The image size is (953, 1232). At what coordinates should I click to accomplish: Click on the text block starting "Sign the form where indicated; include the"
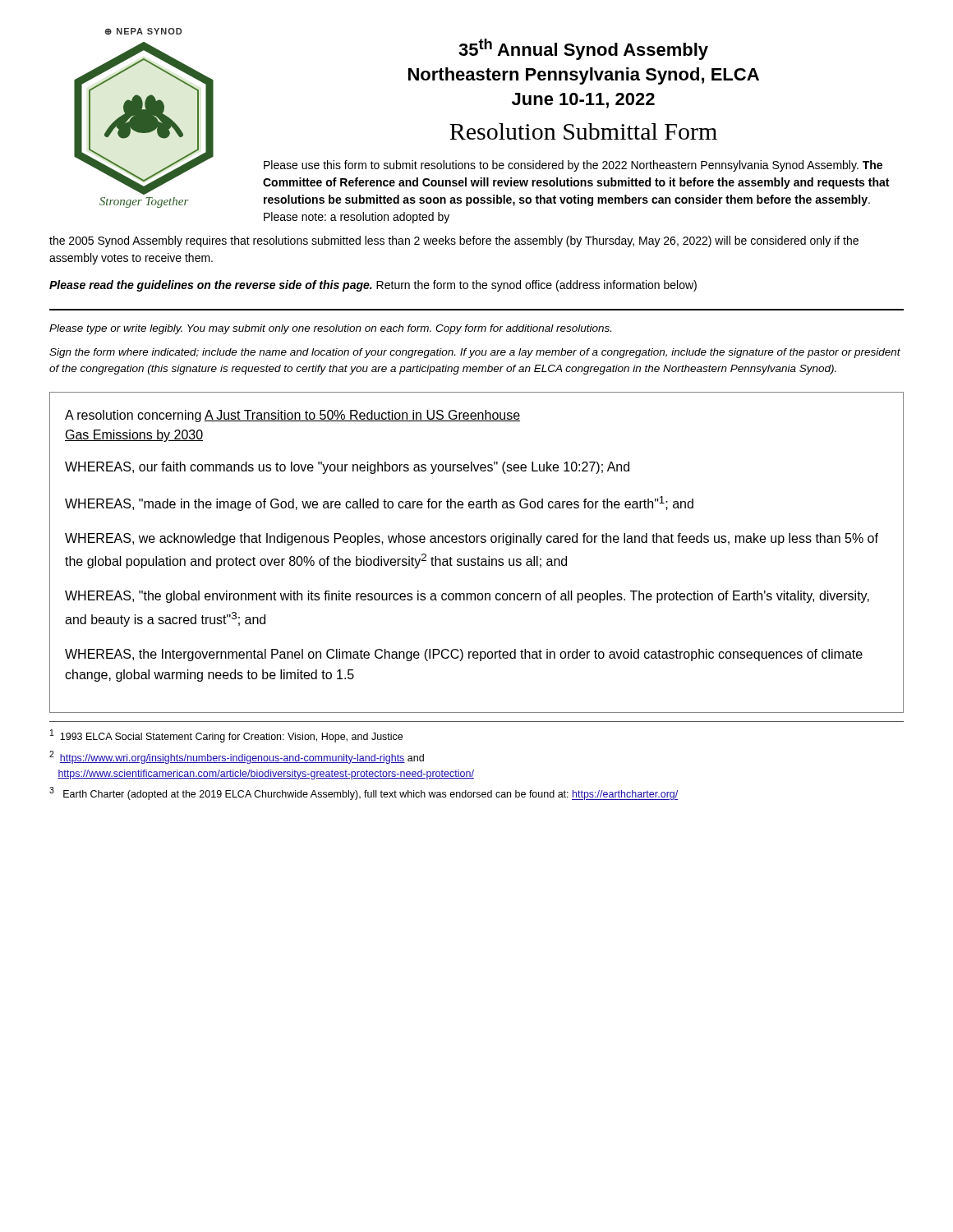(x=475, y=360)
